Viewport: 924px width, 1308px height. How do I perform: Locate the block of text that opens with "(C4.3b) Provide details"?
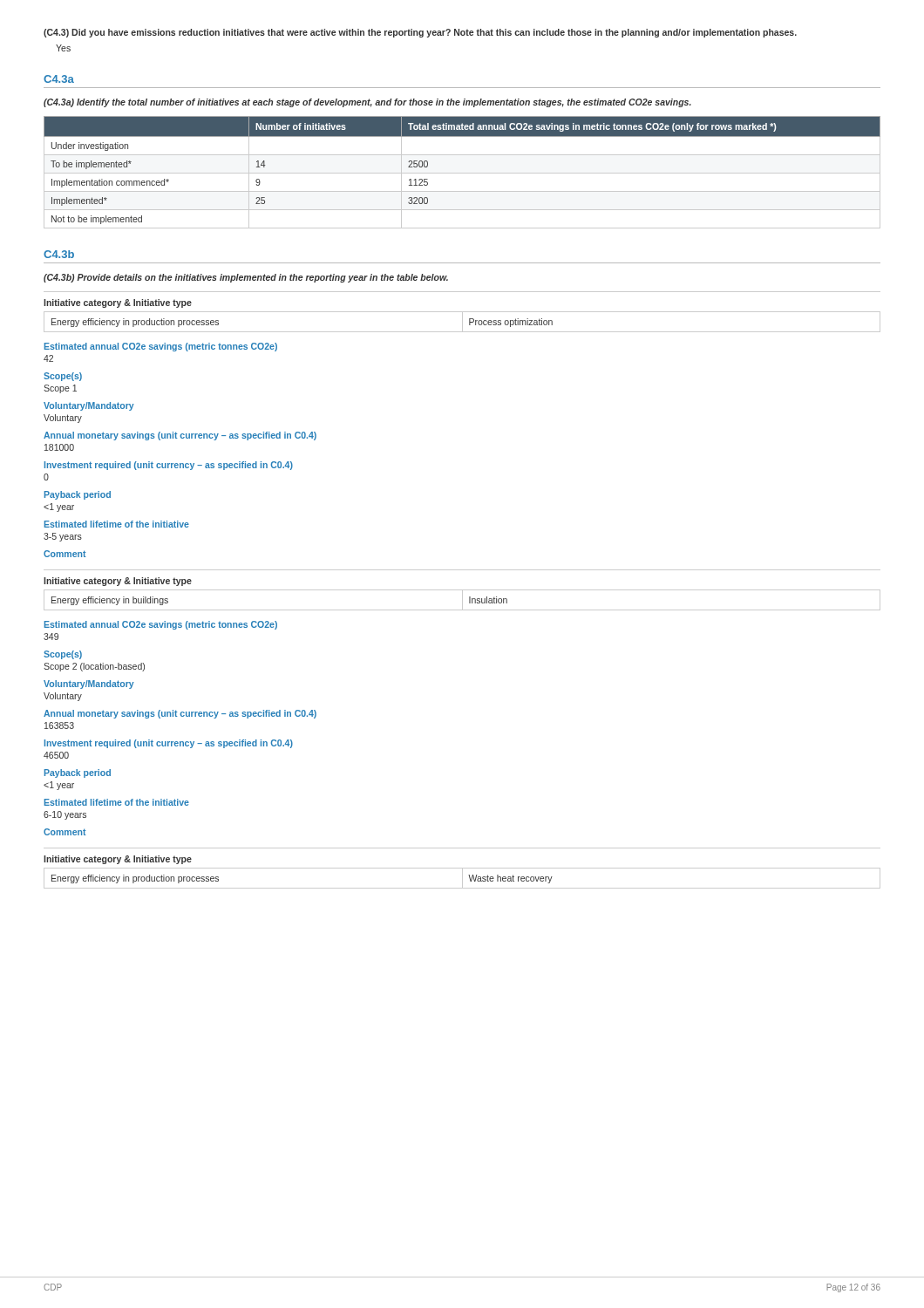tap(246, 277)
